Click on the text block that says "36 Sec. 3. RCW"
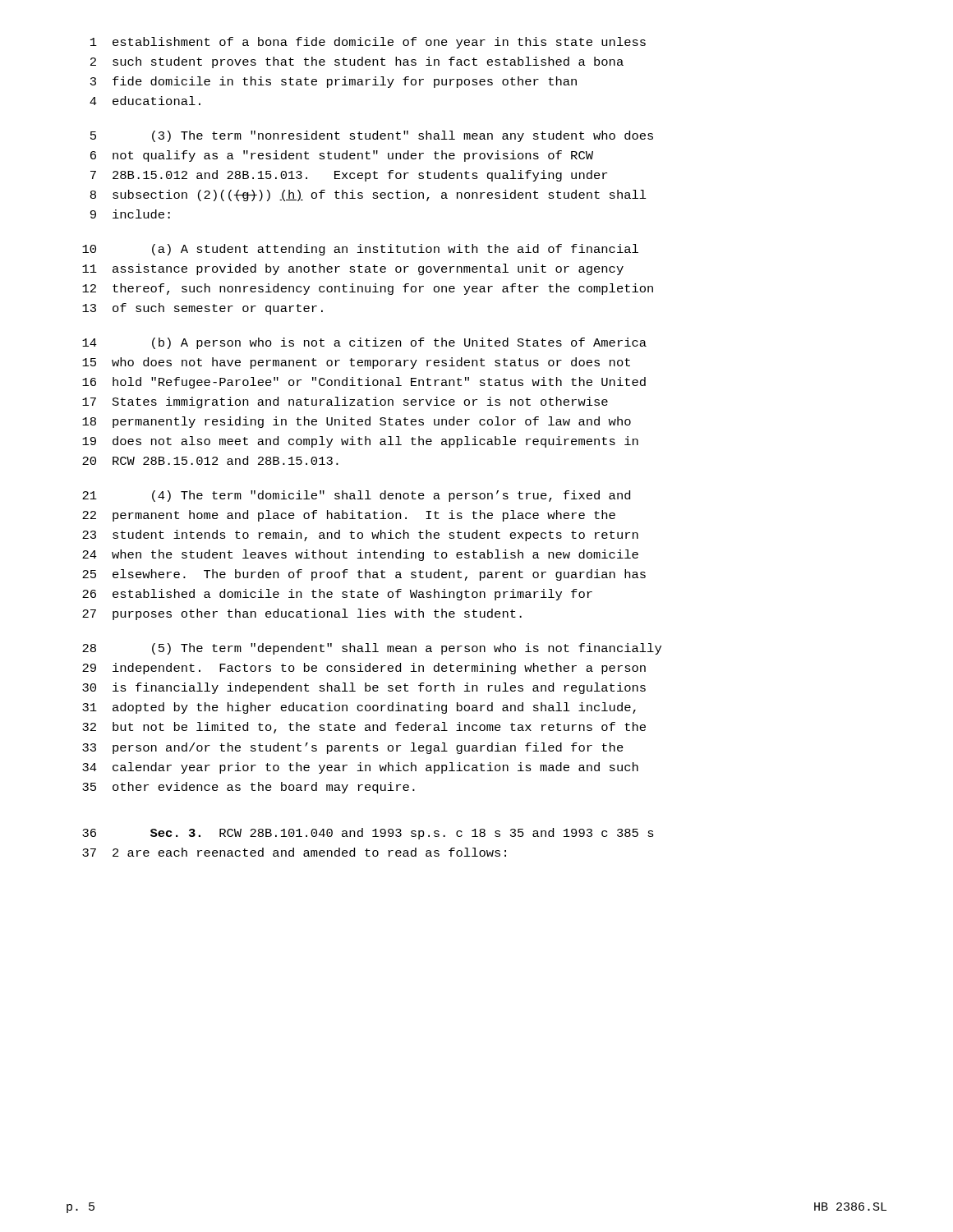 pos(476,843)
